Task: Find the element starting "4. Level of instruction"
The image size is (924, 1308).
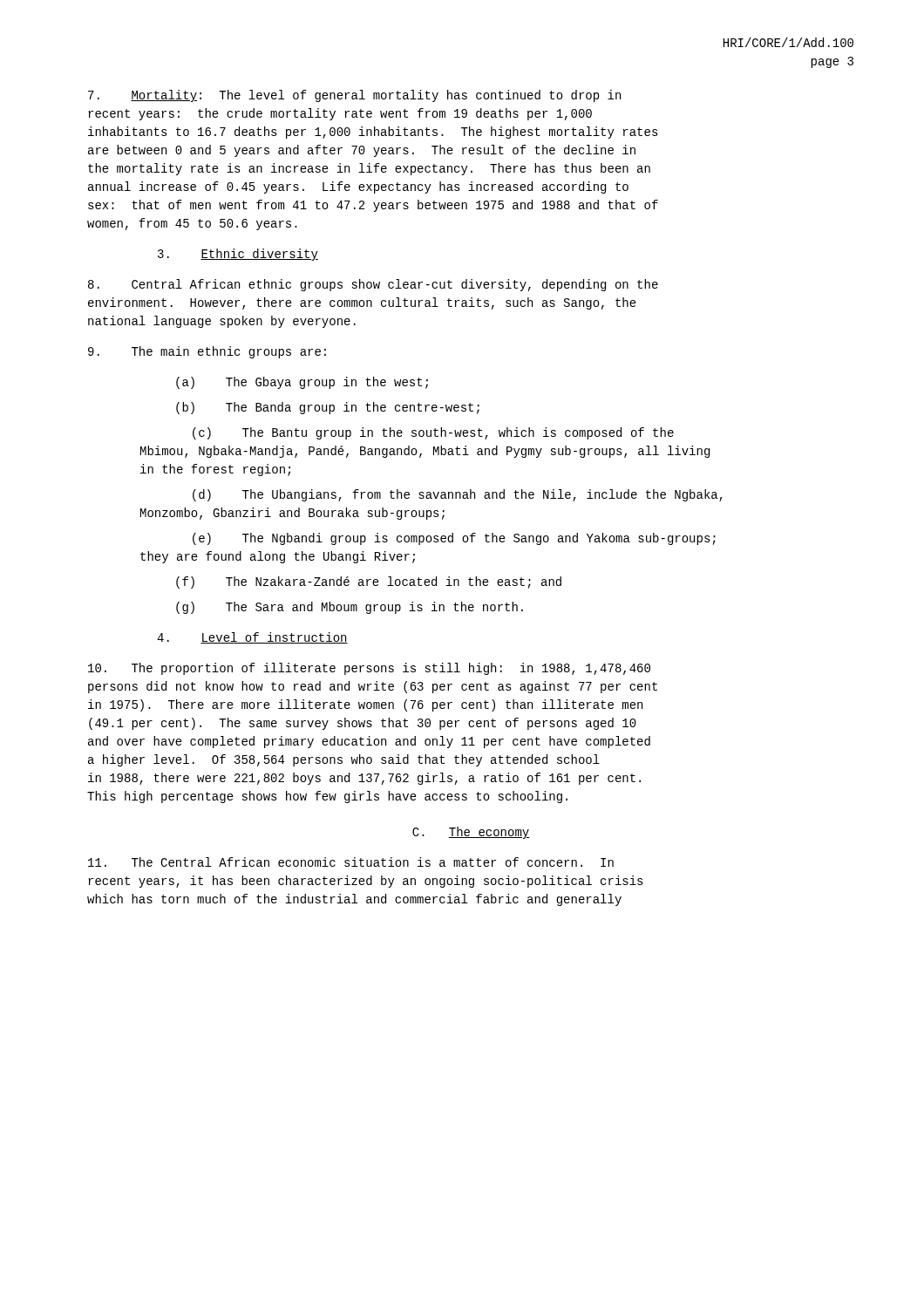Action: pyautogui.click(x=252, y=638)
